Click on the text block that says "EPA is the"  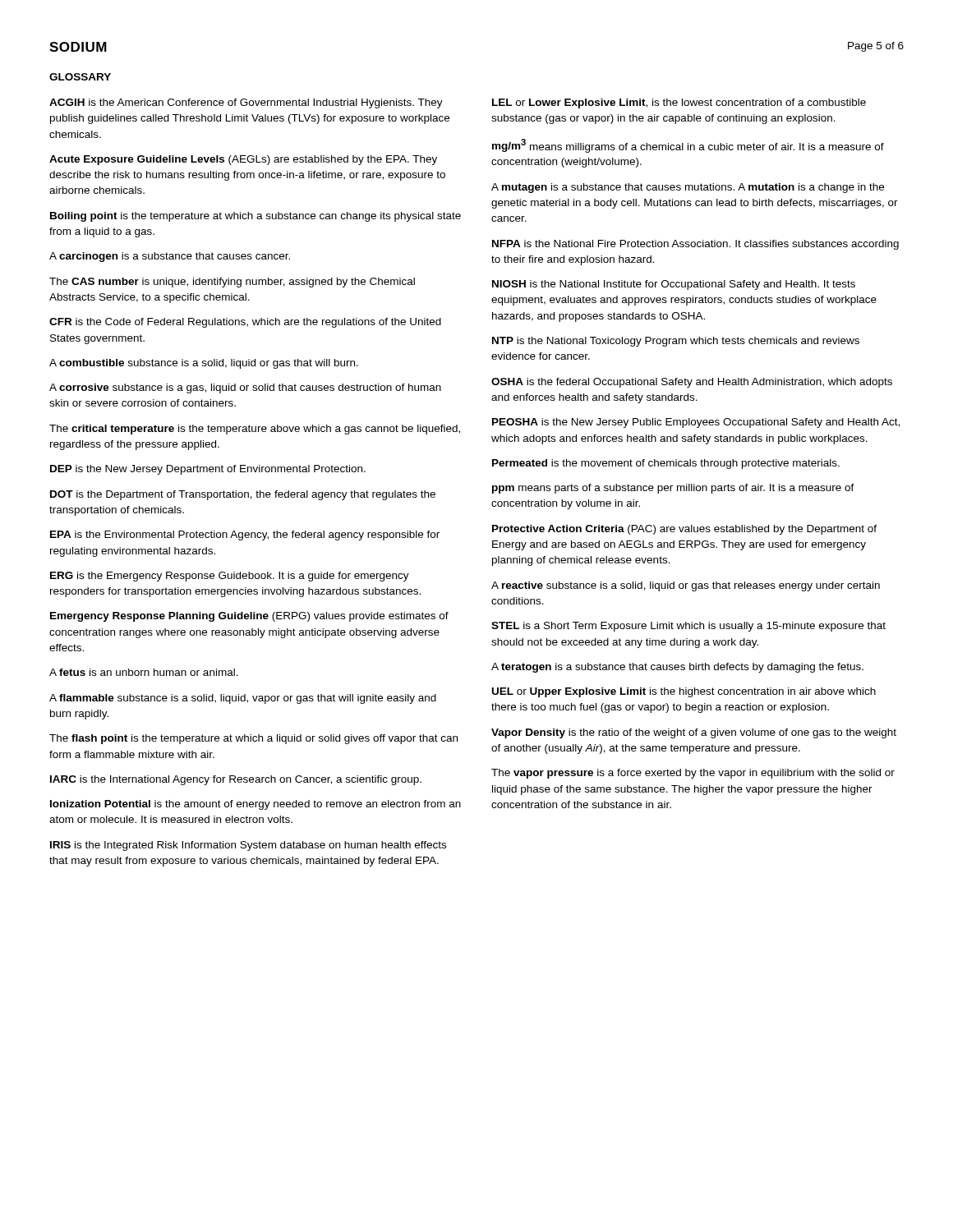(x=255, y=543)
